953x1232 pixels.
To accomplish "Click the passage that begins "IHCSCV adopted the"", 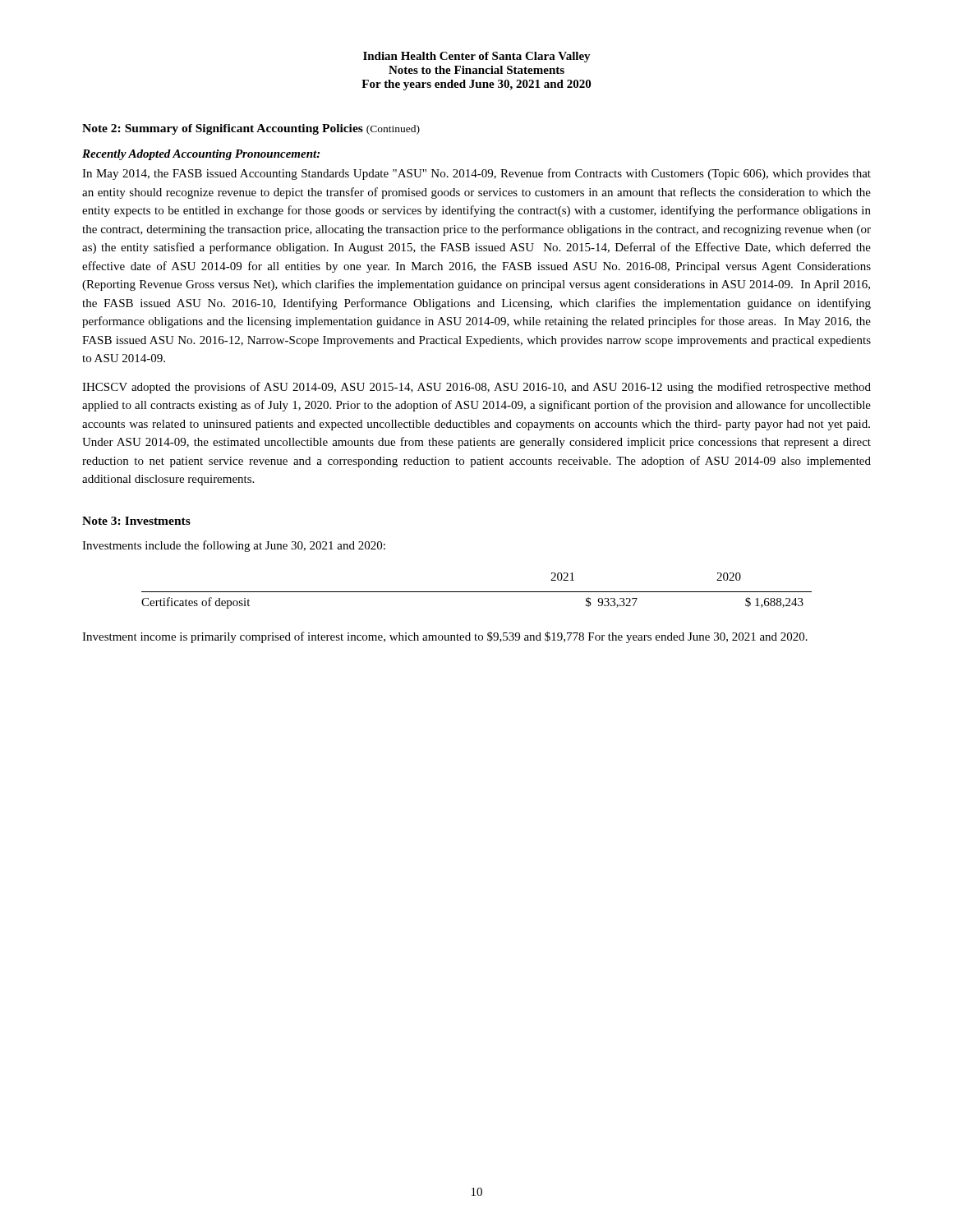I will 476,433.
